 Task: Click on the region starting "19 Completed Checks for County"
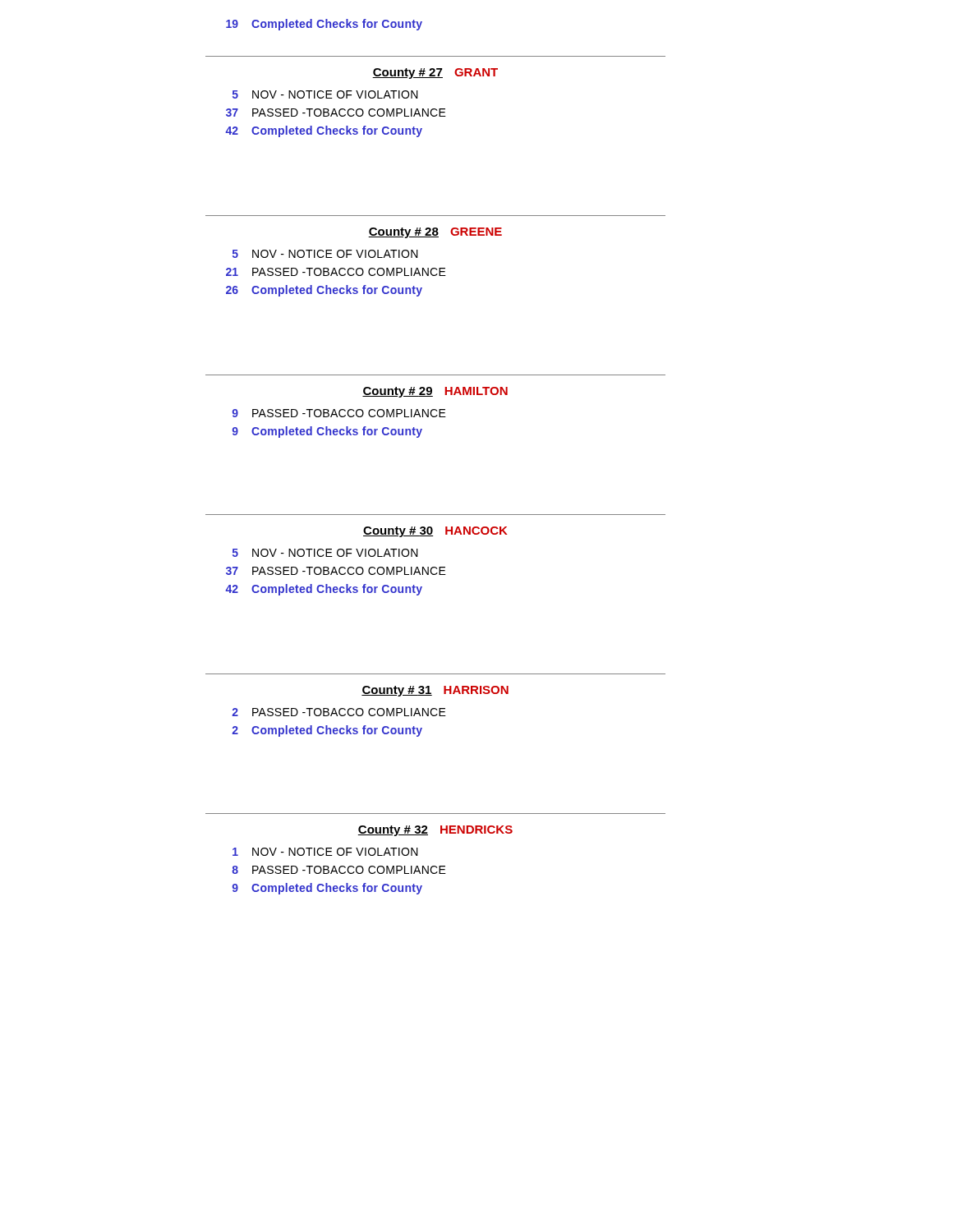[x=314, y=24]
